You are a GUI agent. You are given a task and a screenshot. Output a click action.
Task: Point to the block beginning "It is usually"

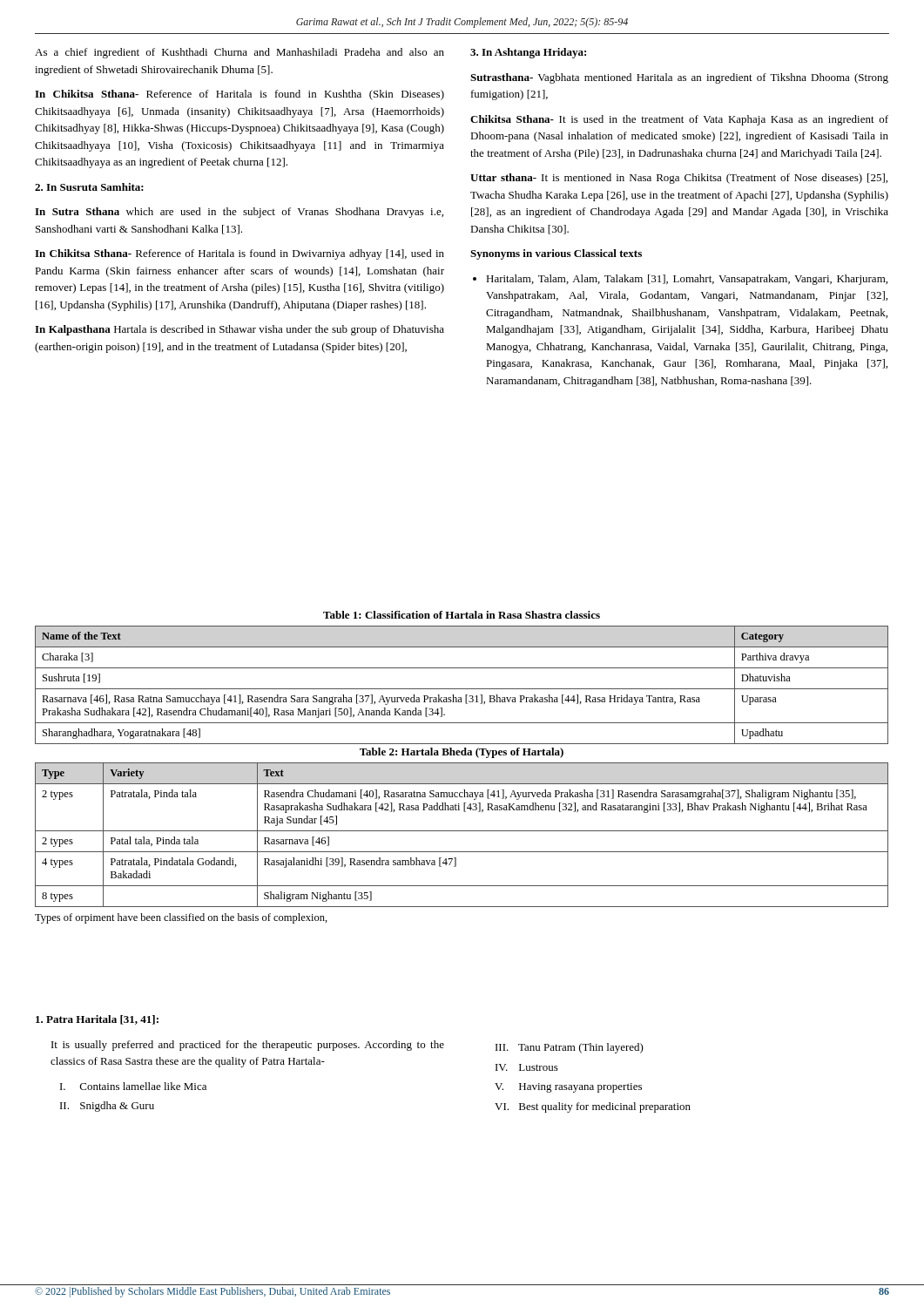click(x=247, y=1052)
